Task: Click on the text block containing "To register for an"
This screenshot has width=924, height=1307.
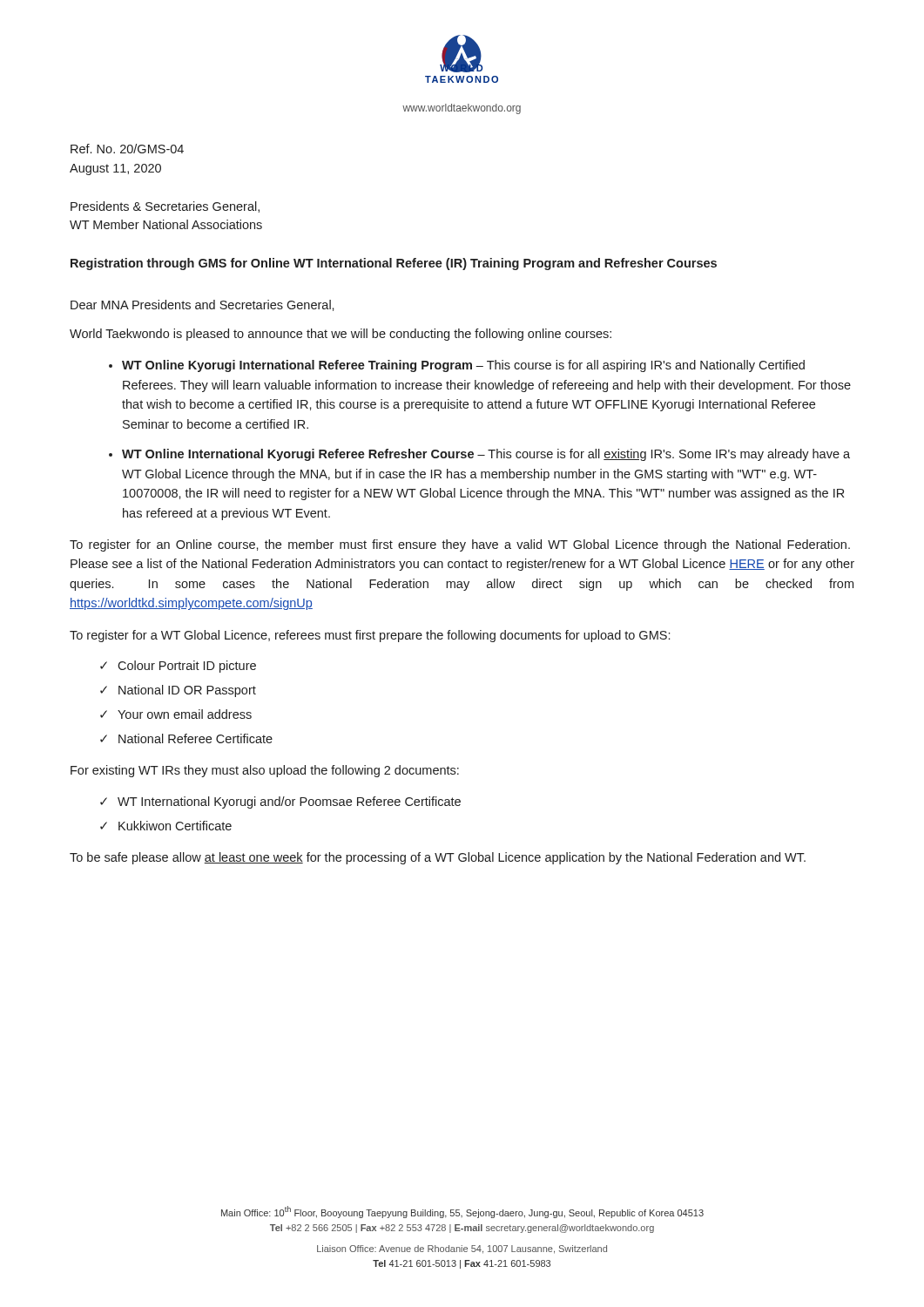Action: coord(462,574)
